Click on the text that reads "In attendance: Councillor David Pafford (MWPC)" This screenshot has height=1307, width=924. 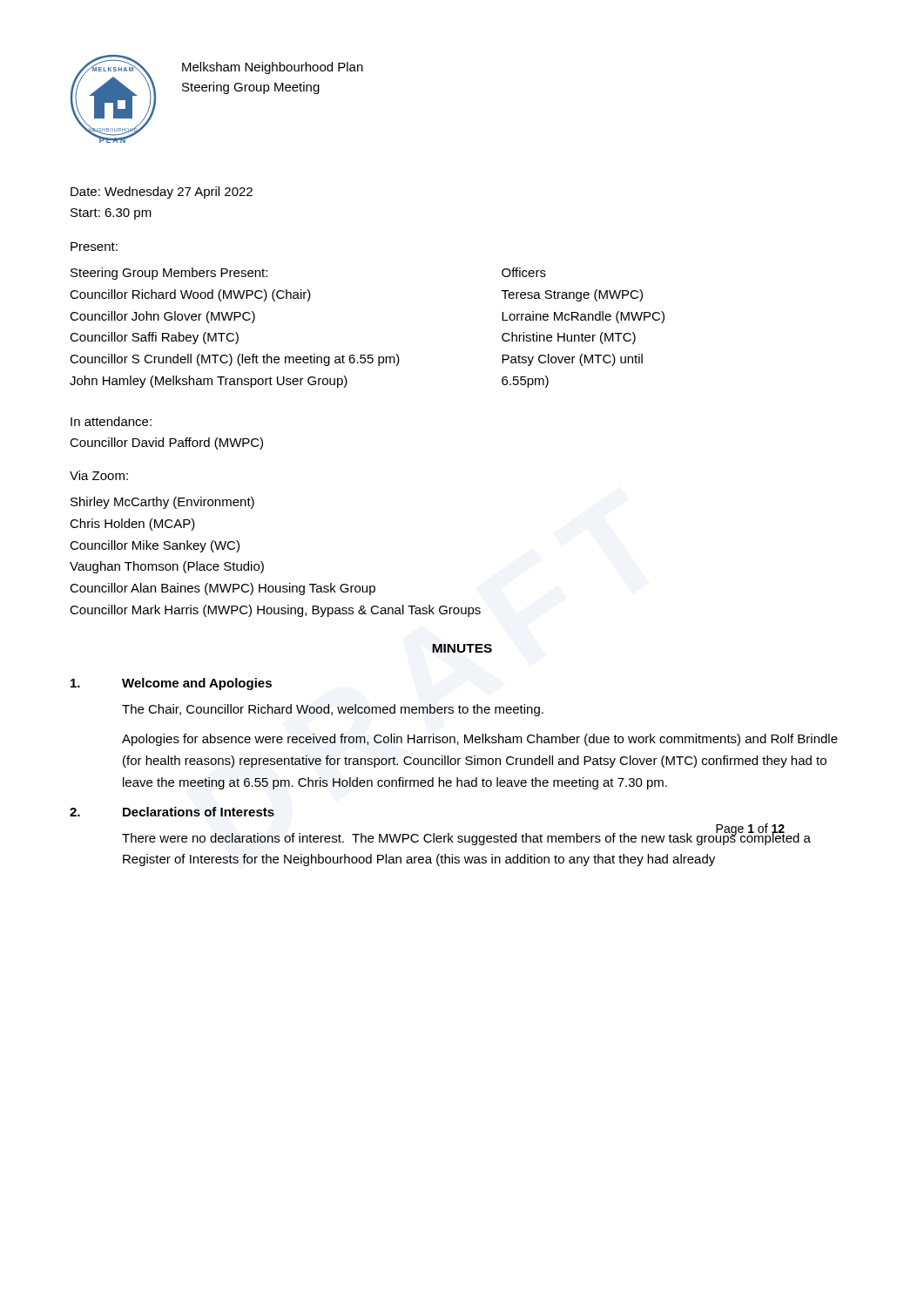click(167, 432)
